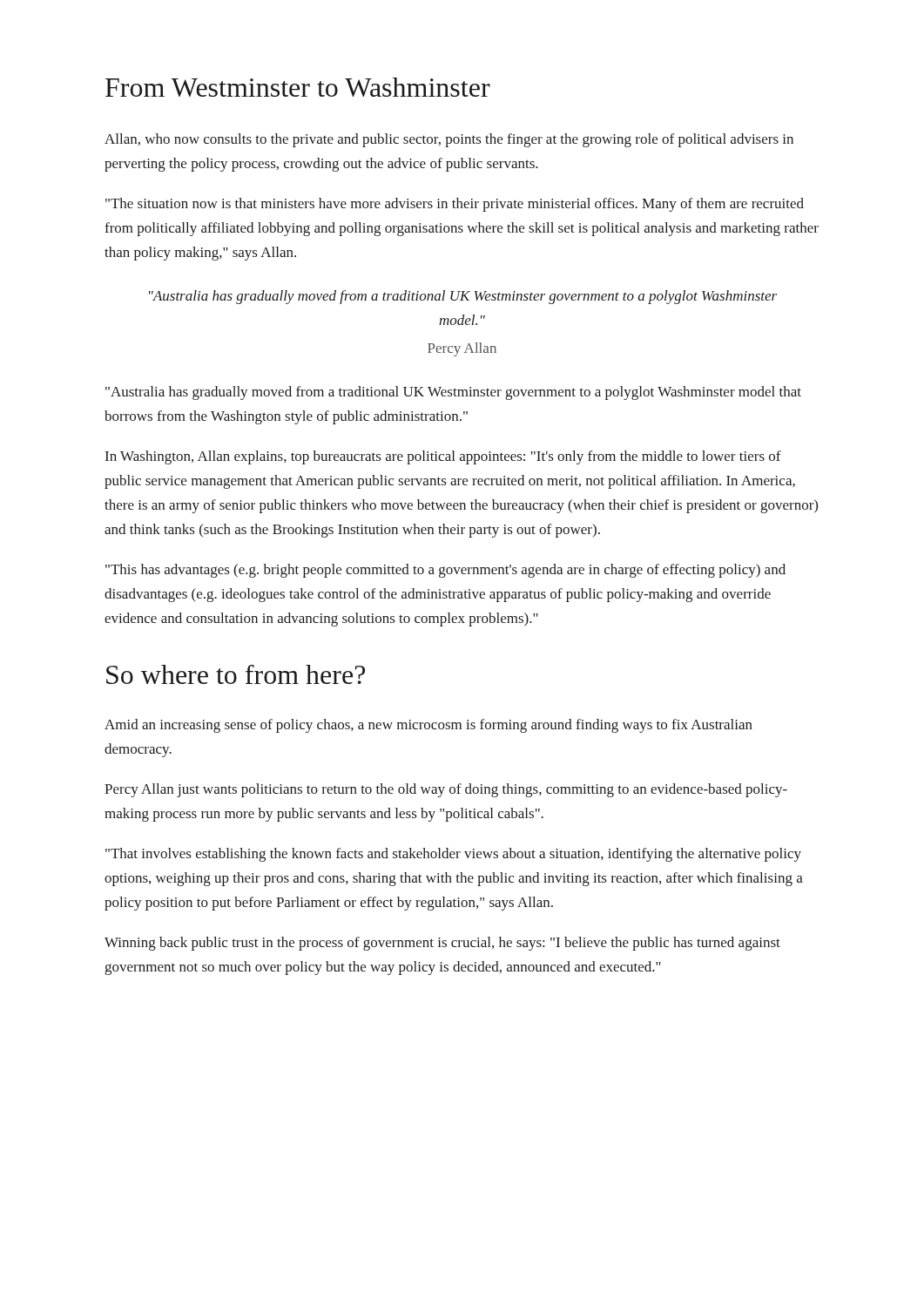Screen dimensions: 1307x924
Task: Find the element starting "So where to from here?"
Action: tap(235, 675)
